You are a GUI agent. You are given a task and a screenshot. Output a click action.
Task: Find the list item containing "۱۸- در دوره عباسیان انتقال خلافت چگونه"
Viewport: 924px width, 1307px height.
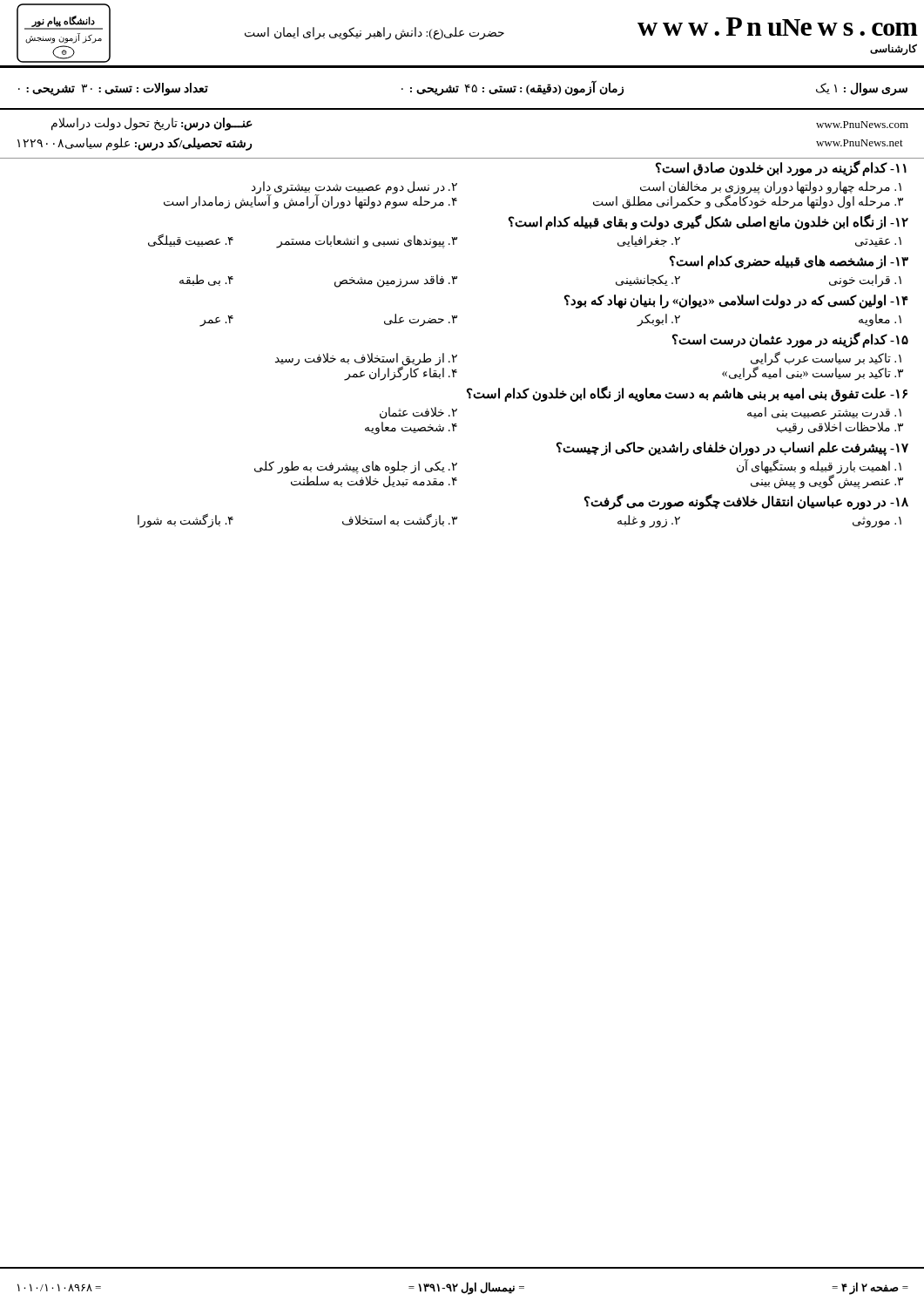point(462,511)
